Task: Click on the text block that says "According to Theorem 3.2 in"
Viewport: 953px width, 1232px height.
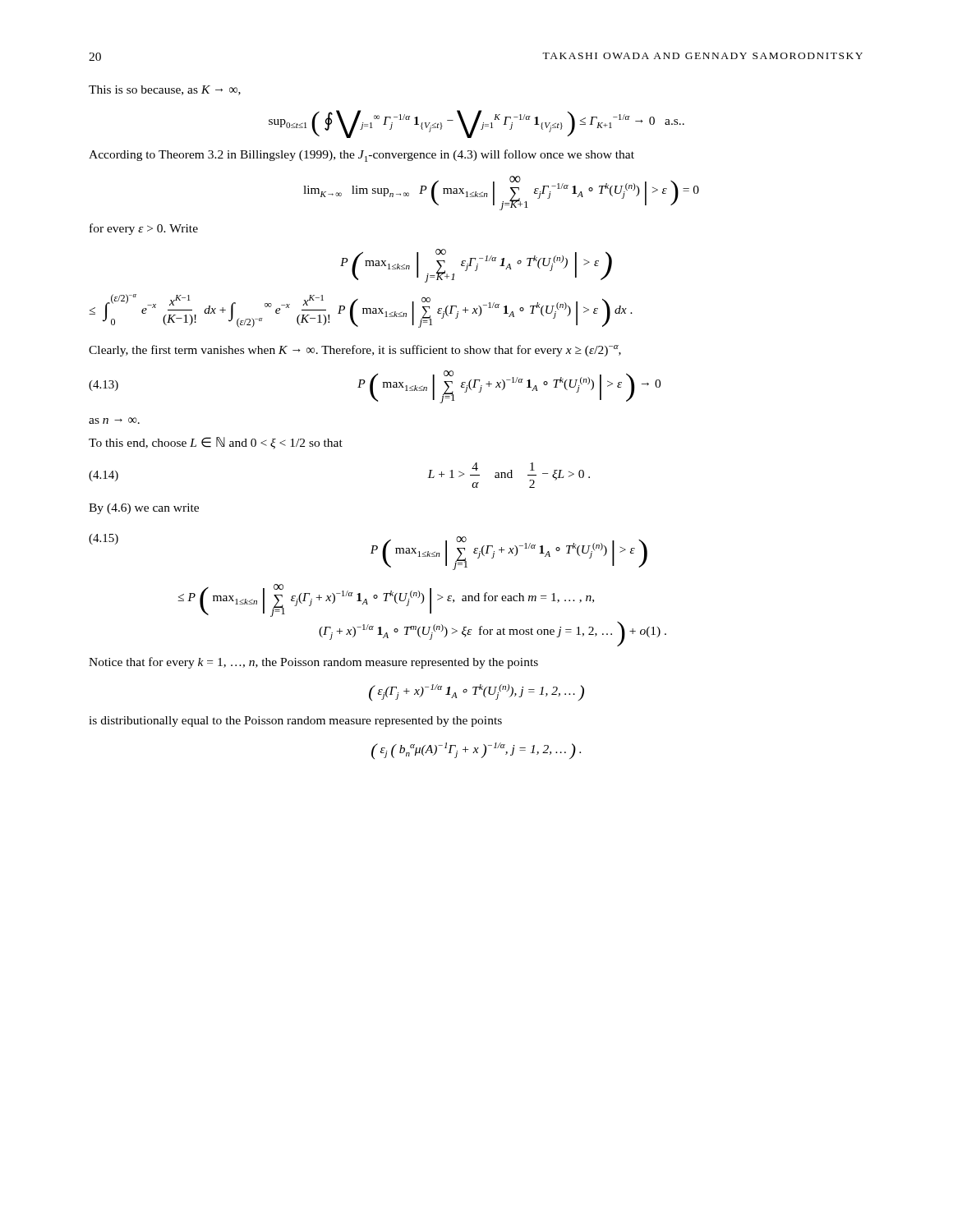Action: pos(362,154)
